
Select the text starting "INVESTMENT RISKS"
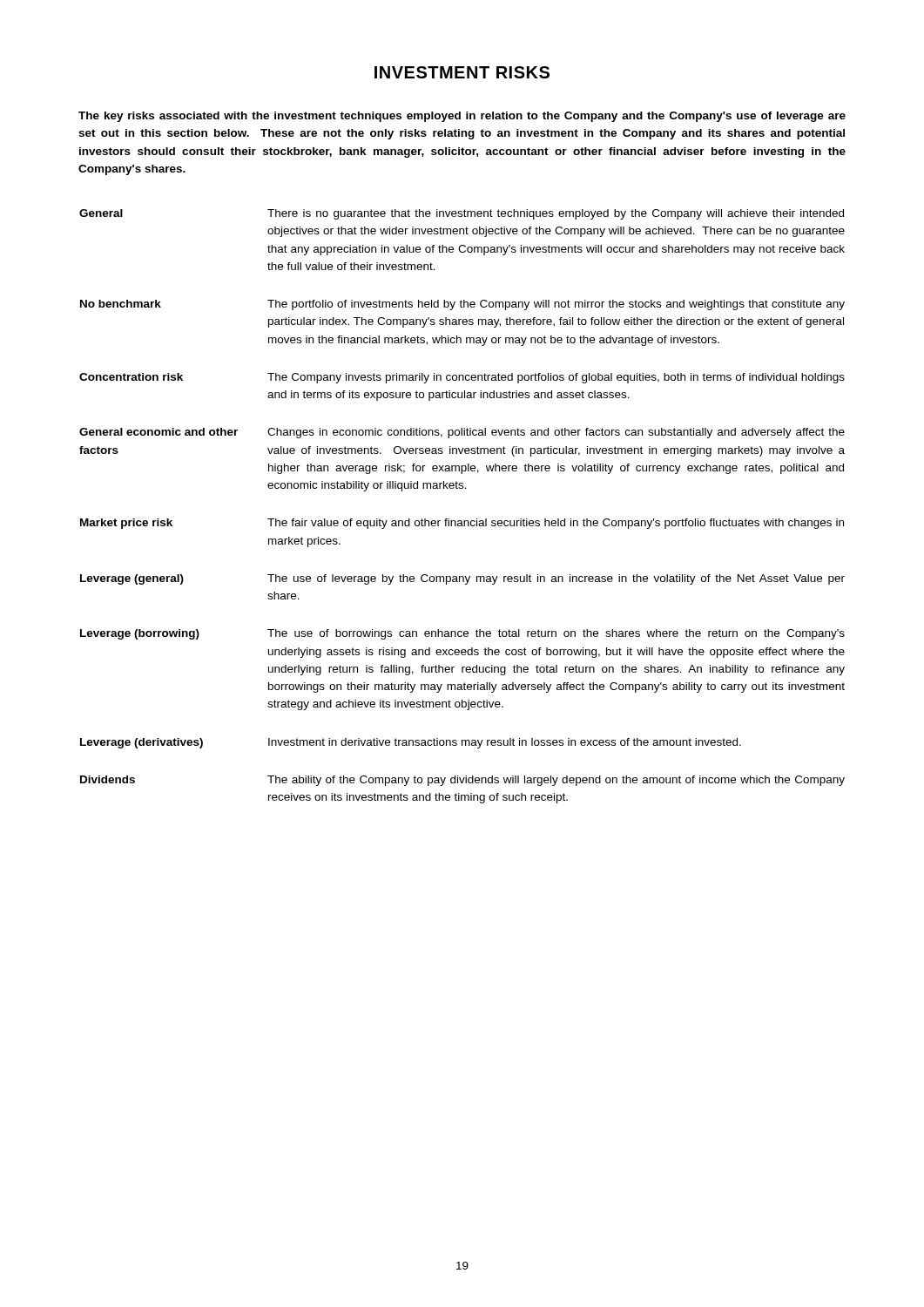(462, 73)
